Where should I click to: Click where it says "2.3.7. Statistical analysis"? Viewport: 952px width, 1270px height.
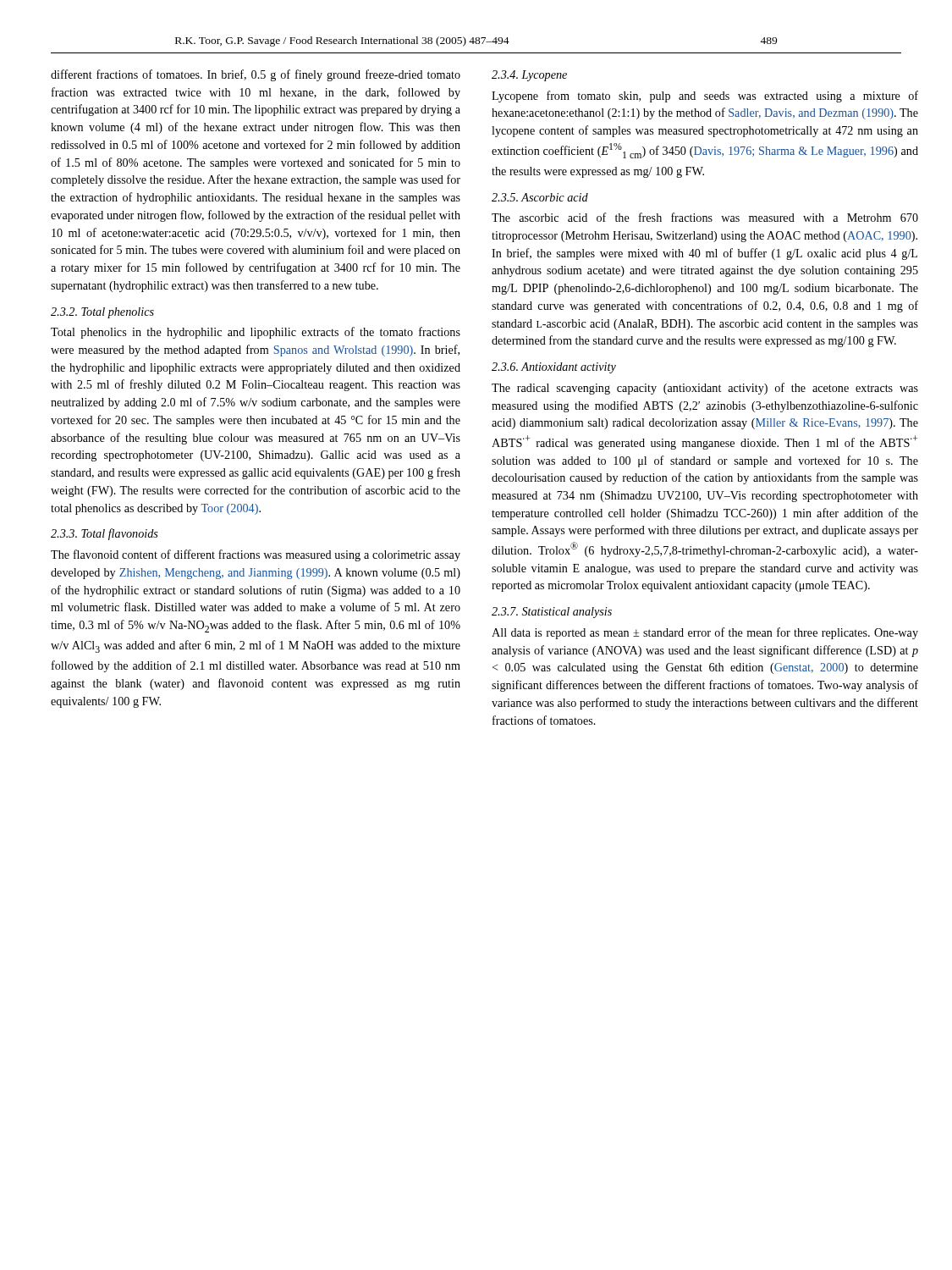552,611
